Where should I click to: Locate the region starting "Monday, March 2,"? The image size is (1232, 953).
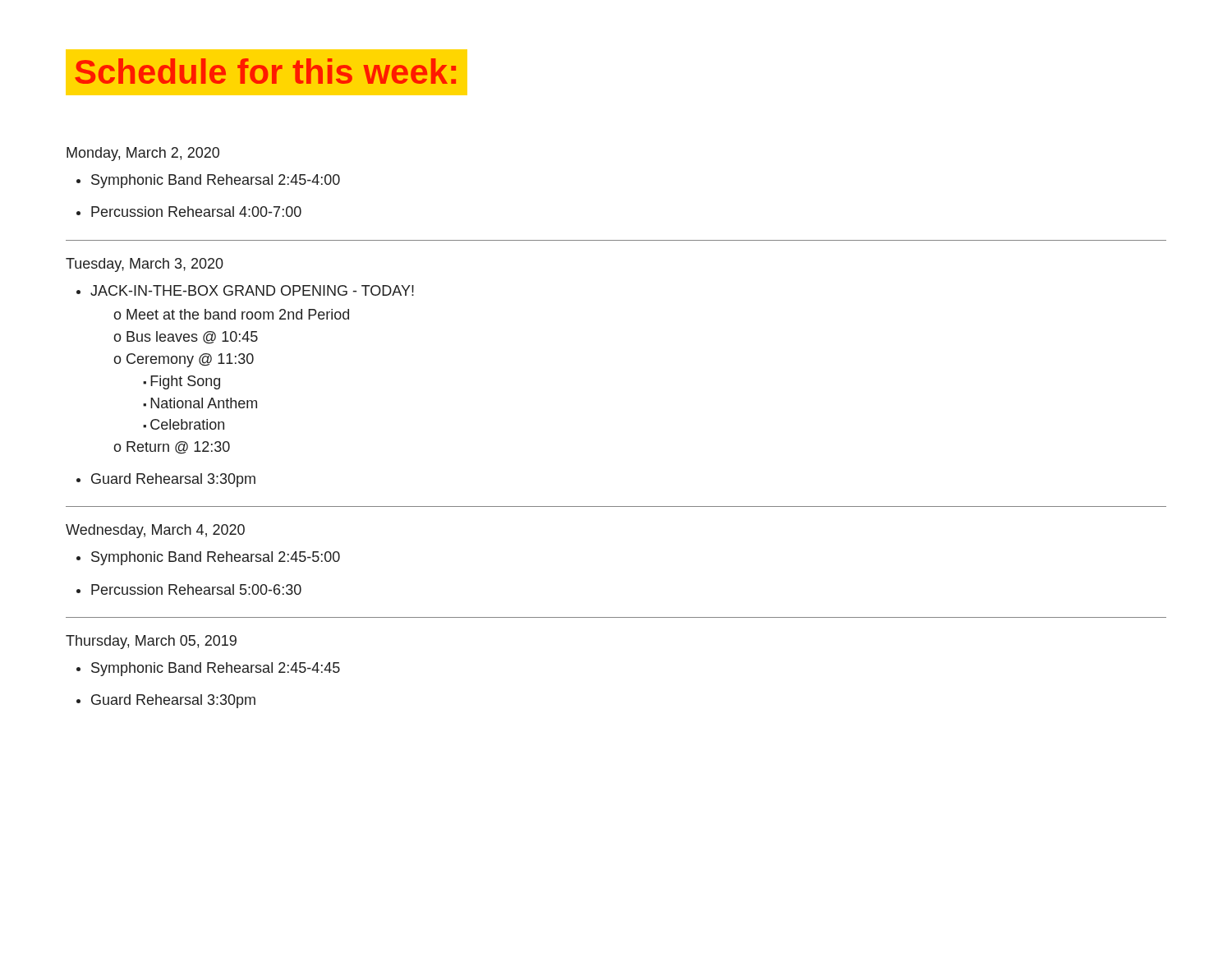click(x=143, y=153)
